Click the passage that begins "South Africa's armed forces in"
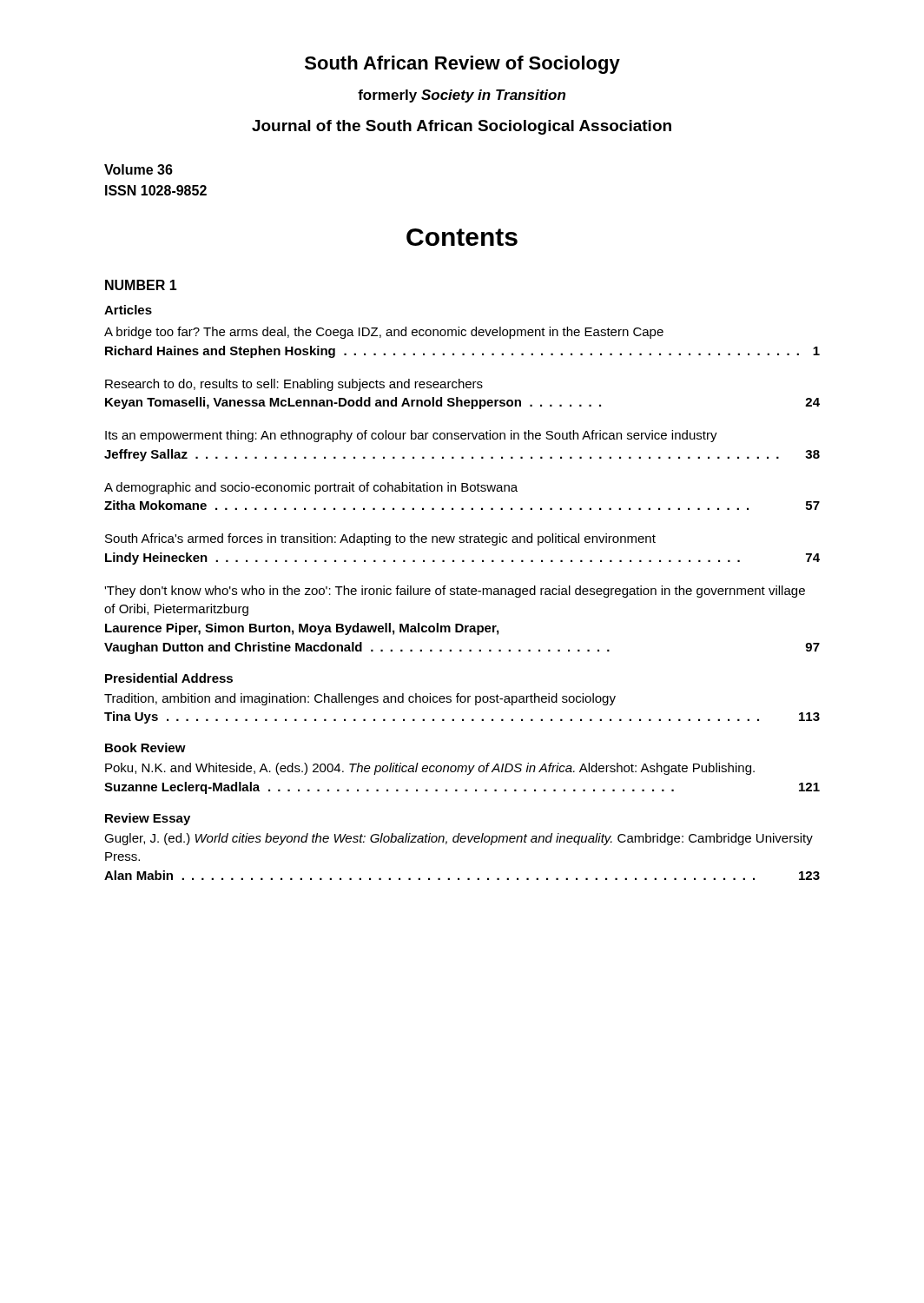This screenshot has height=1303, width=924. 462,549
